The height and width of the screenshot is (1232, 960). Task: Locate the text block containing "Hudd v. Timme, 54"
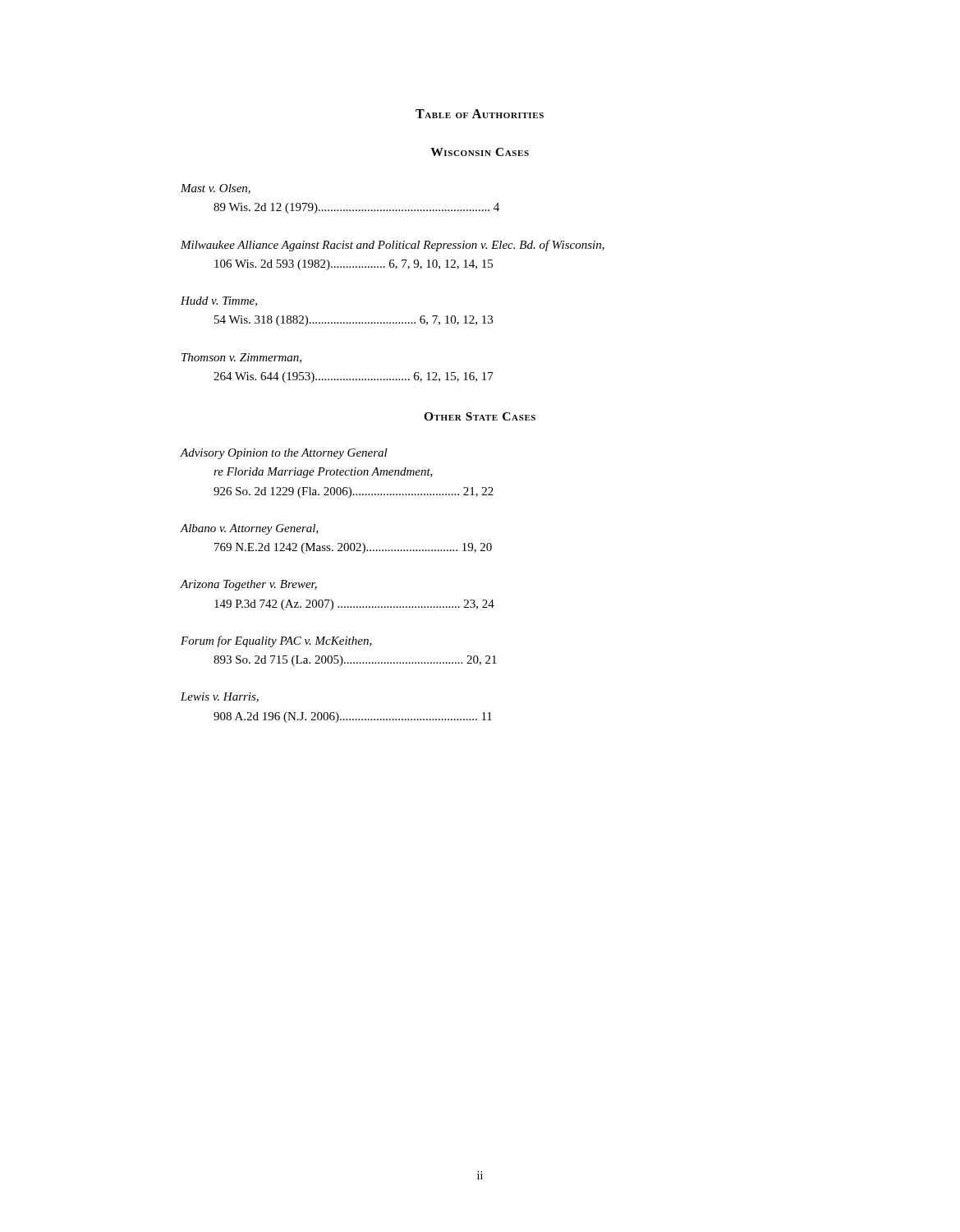coord(480,311)
